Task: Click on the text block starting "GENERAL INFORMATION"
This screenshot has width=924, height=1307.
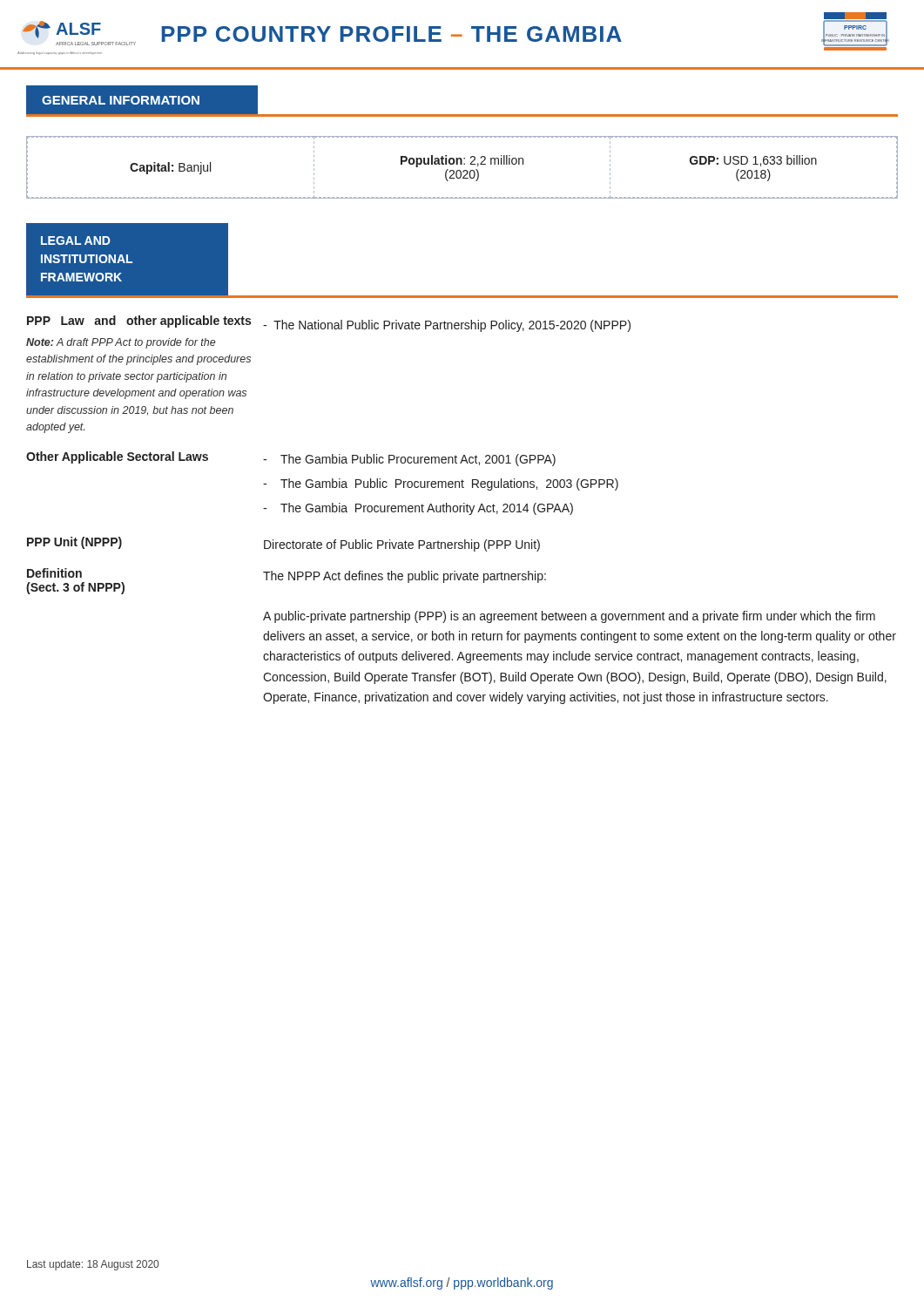Action: 142,100
